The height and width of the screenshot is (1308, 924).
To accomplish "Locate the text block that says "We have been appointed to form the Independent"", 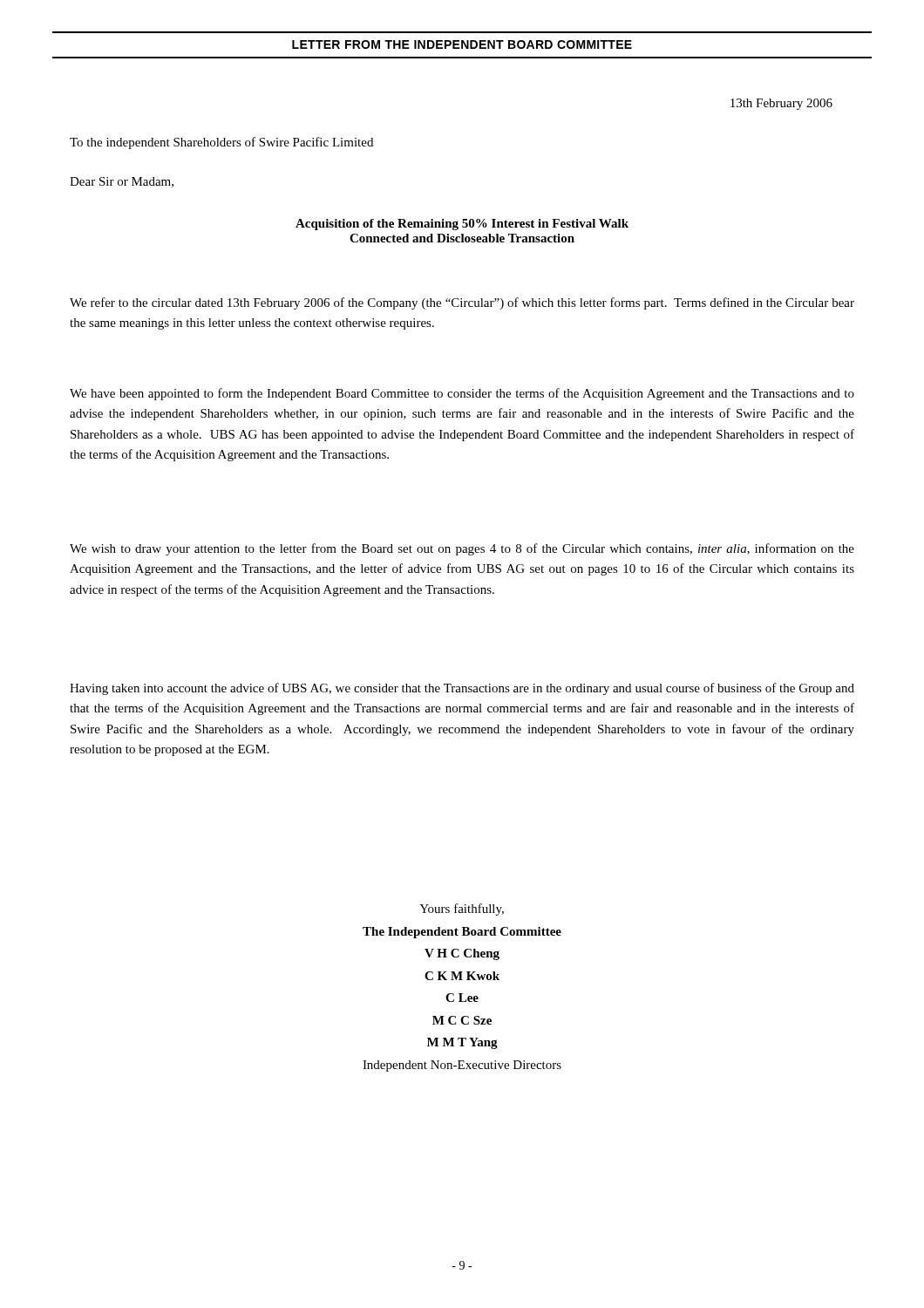I will [x=462, y=424].
